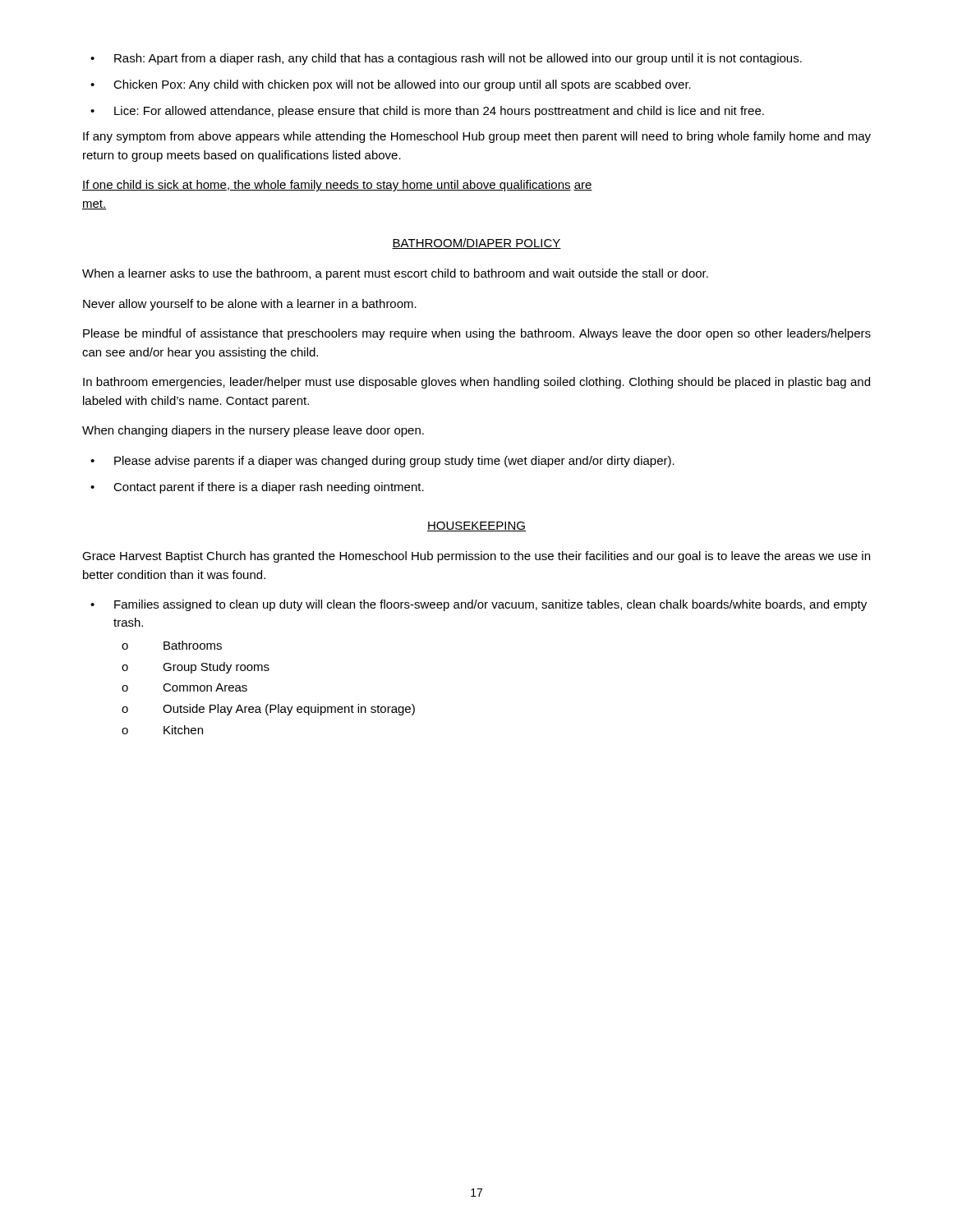Viewport: 953px width, 1232px height.
Task: Click on the block starting "BATHROOM/DIAPER POLICY"
Action: pos(476,243)
